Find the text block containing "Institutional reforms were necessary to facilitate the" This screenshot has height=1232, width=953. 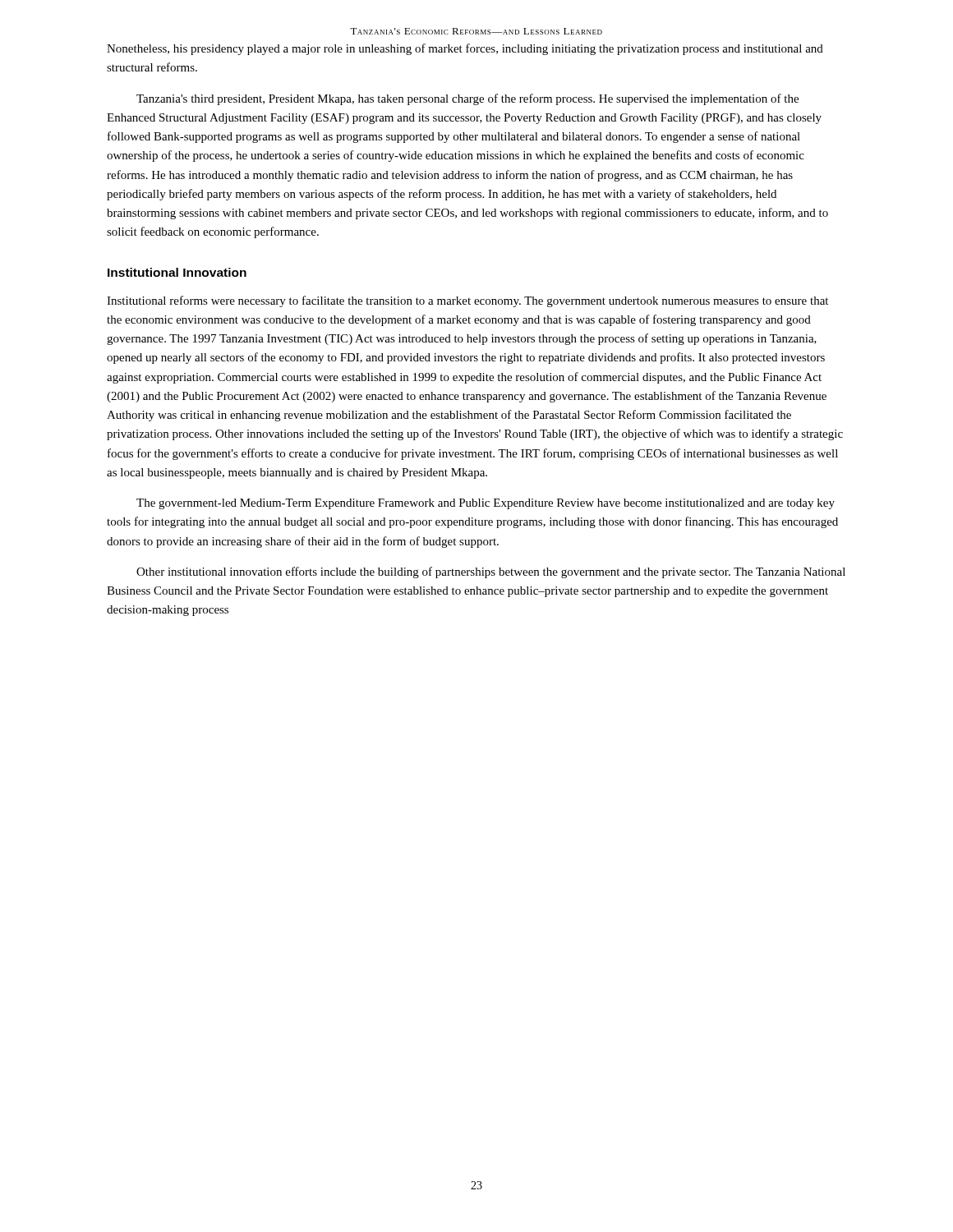(x=475, y=386)
